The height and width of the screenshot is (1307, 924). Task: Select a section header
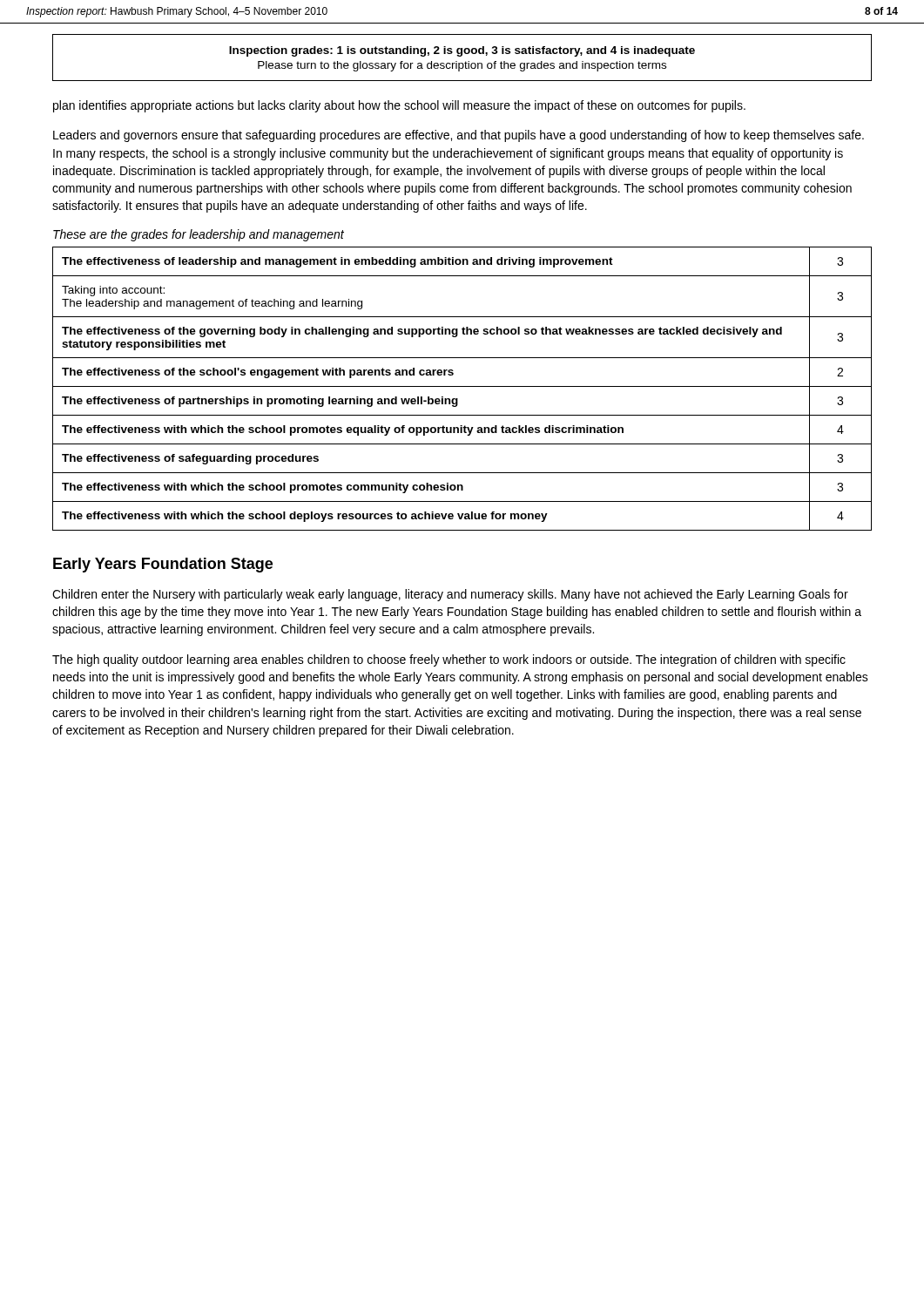pyautogui.click(x=163, y=564)
